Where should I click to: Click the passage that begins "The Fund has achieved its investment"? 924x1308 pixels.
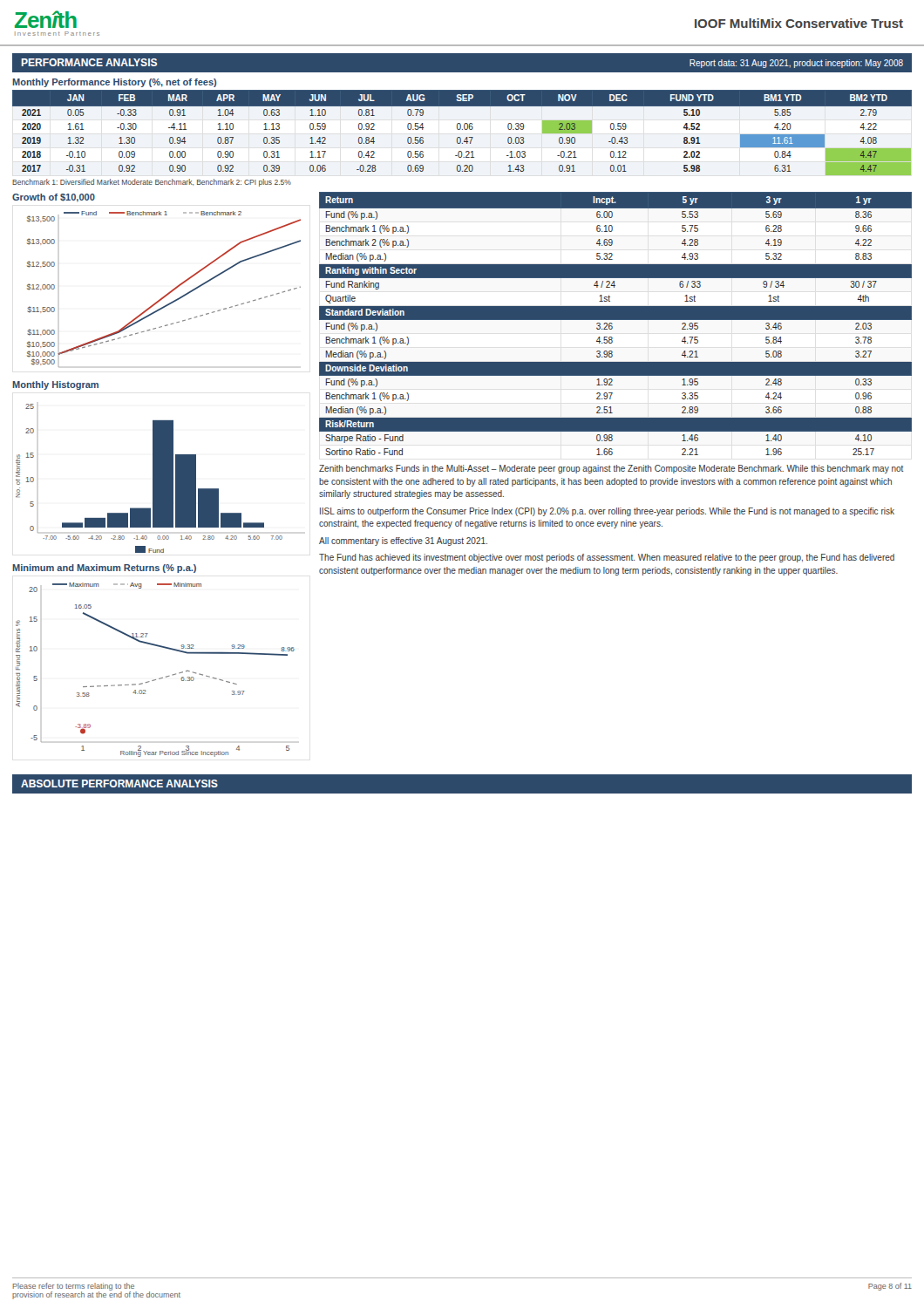click(x=607, y=564)
